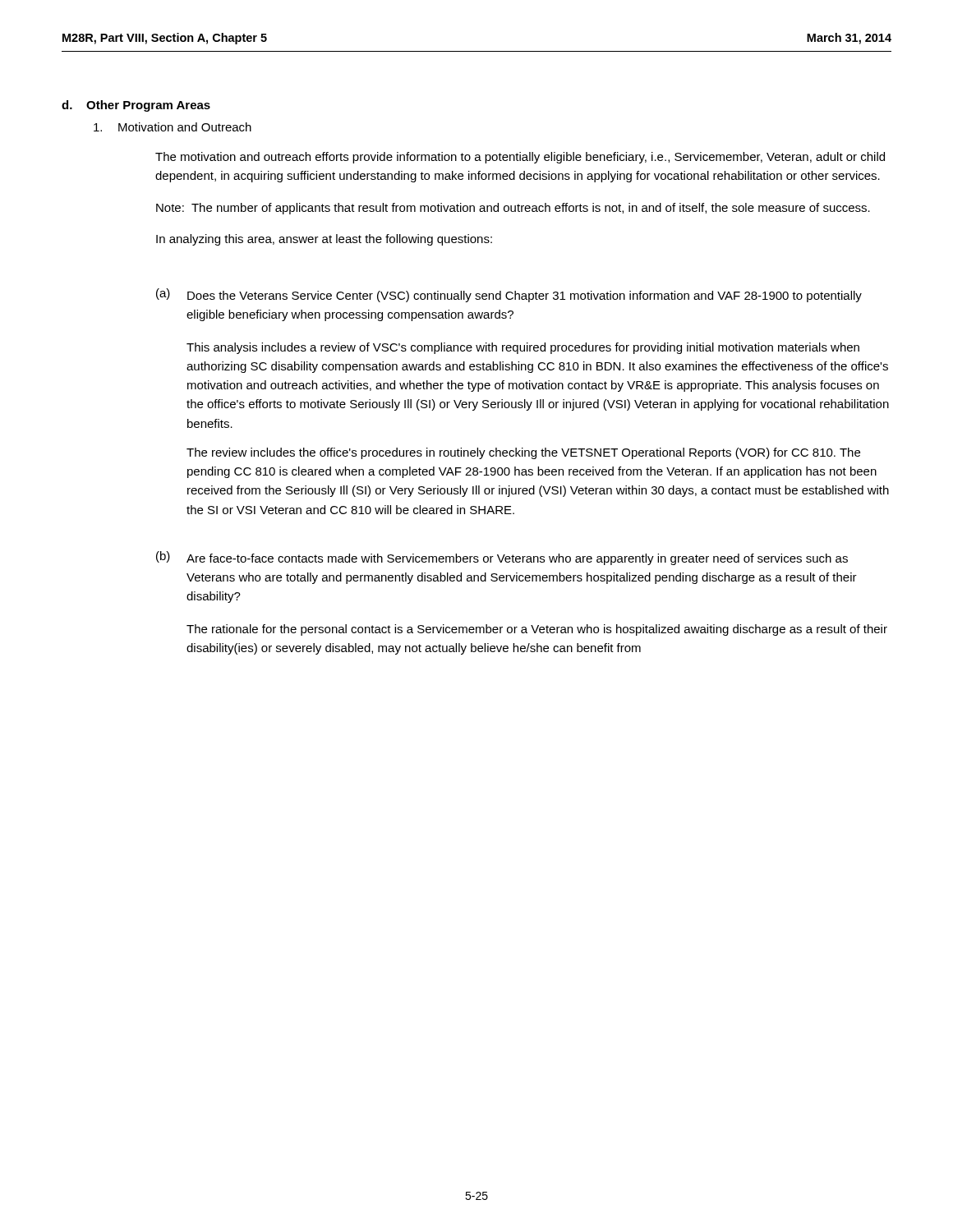
Task: Select the text block containing "The motivation and outreach efforts provide information"
Action: pos(523,166)
